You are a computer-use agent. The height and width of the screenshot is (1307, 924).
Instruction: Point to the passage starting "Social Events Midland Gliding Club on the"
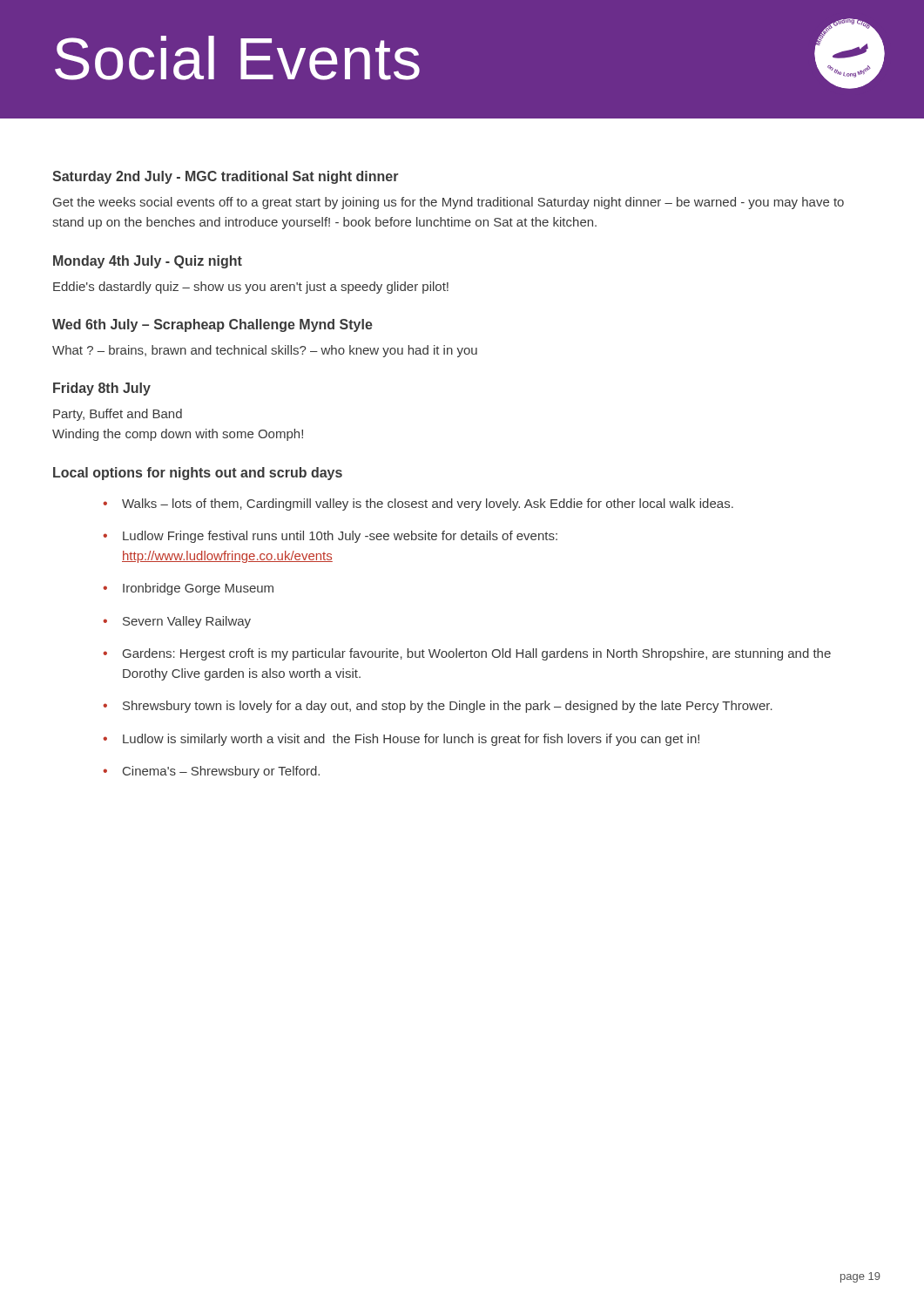coord(256,56)
